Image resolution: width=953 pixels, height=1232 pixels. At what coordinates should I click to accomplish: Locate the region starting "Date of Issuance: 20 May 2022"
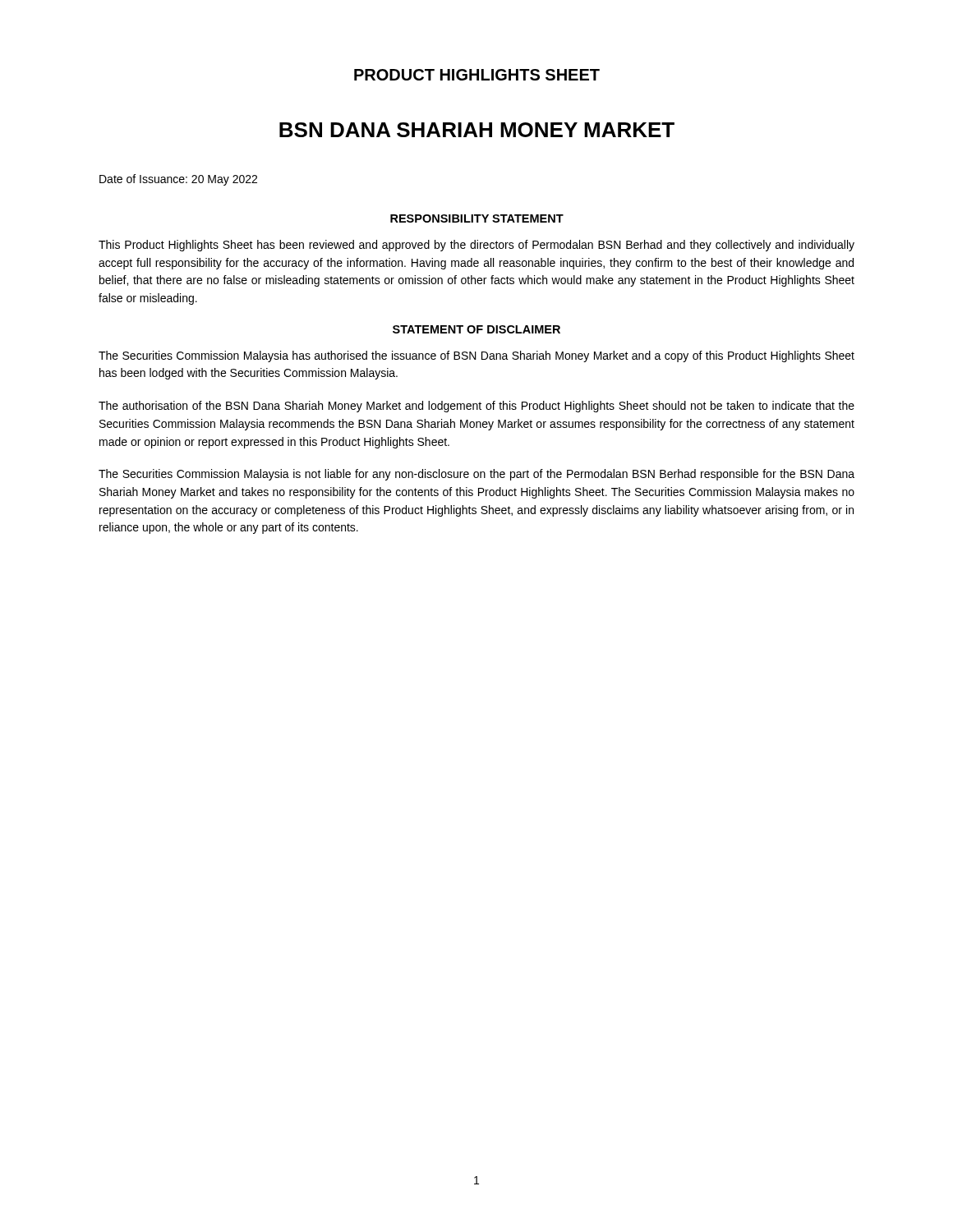click(x=178, y=179)
